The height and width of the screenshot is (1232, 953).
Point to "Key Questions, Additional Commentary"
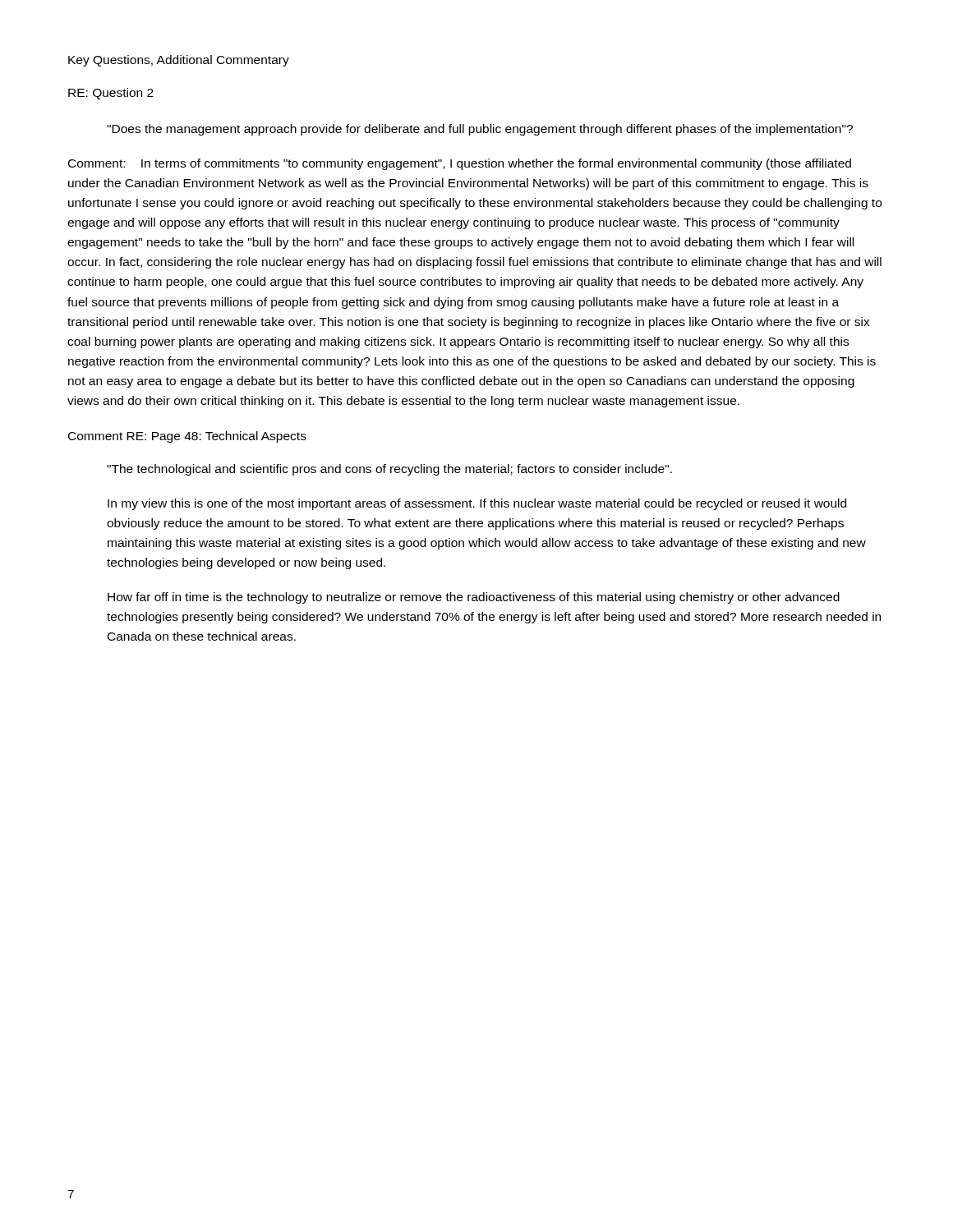(x=178, y=60)
